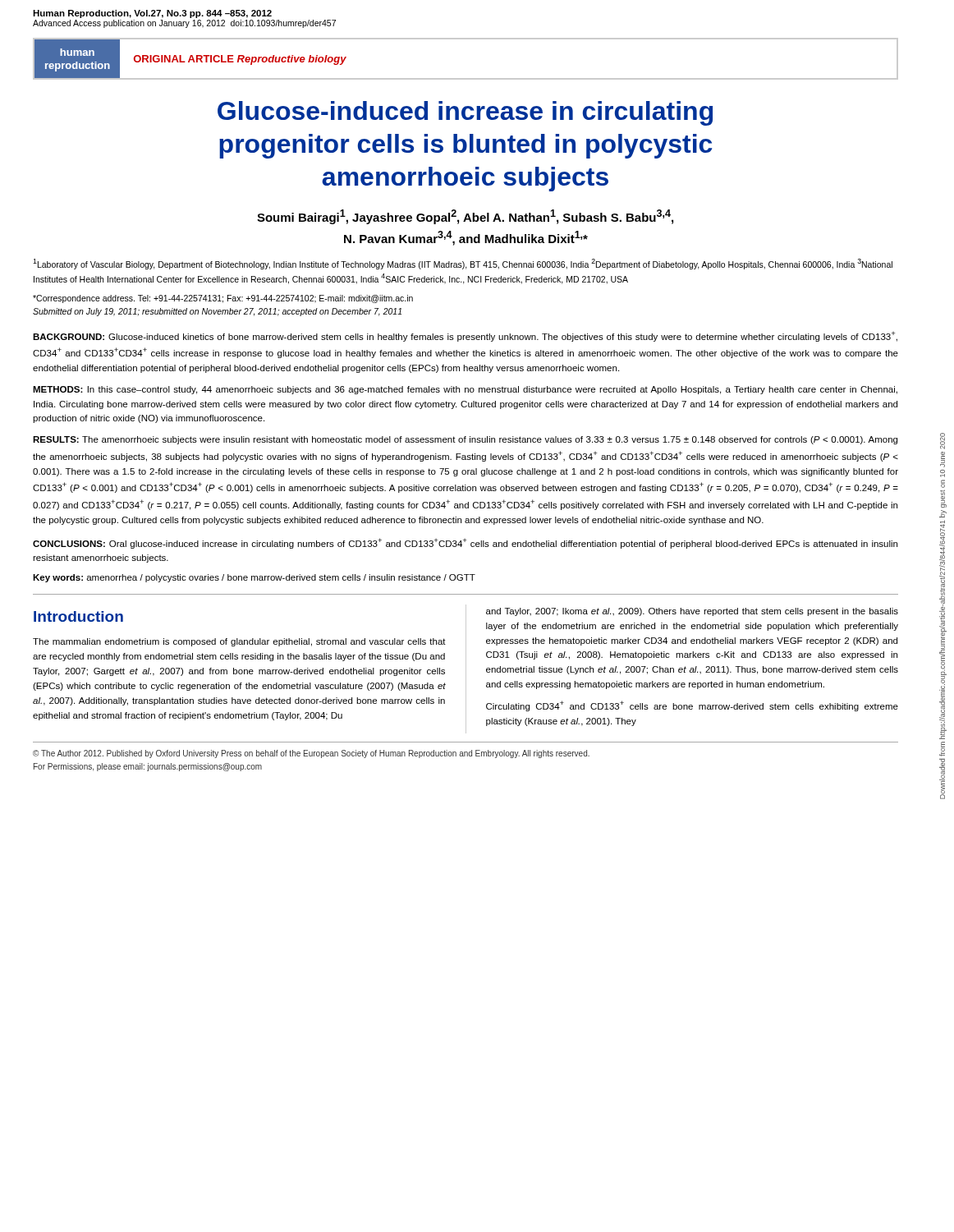Locate the element starting "Submitted on July 19, 2011; resubmitted on November"
Screen dimensions: 1232x954
tap(218, 311)
